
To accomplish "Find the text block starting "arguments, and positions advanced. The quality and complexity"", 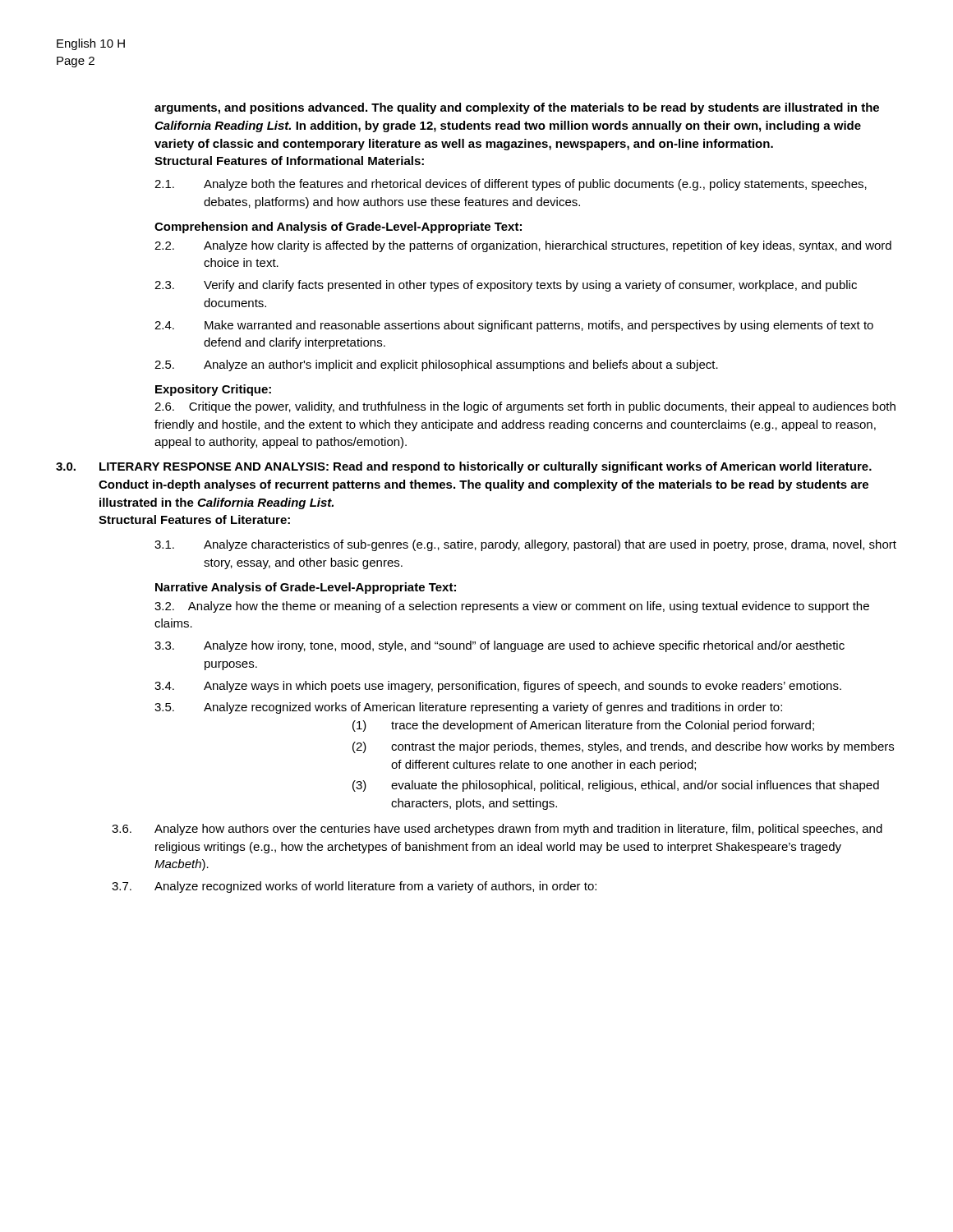I will click(517, 134).
